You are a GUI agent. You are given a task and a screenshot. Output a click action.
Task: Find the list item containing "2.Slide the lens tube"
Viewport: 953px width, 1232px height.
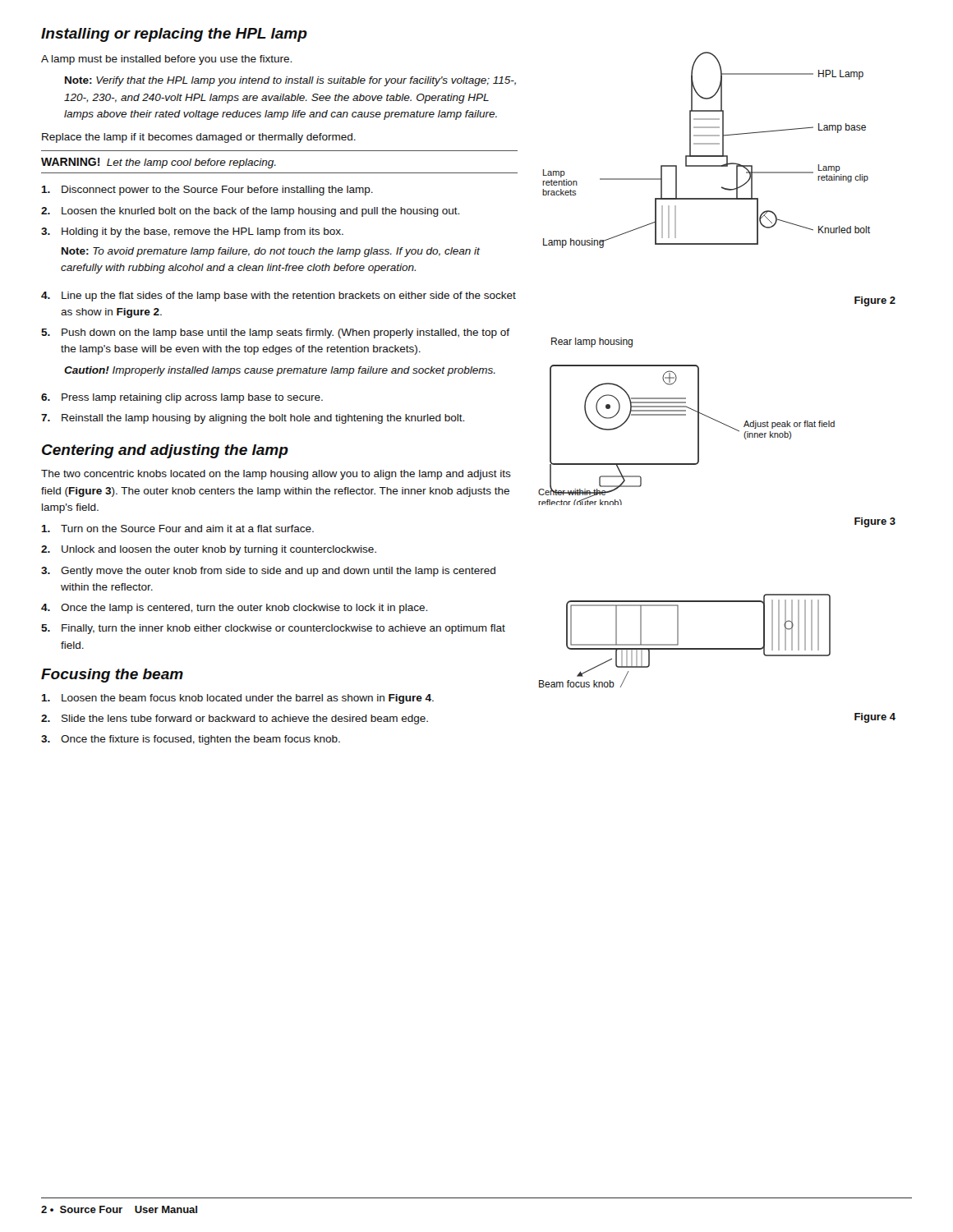tap(279, 719)
